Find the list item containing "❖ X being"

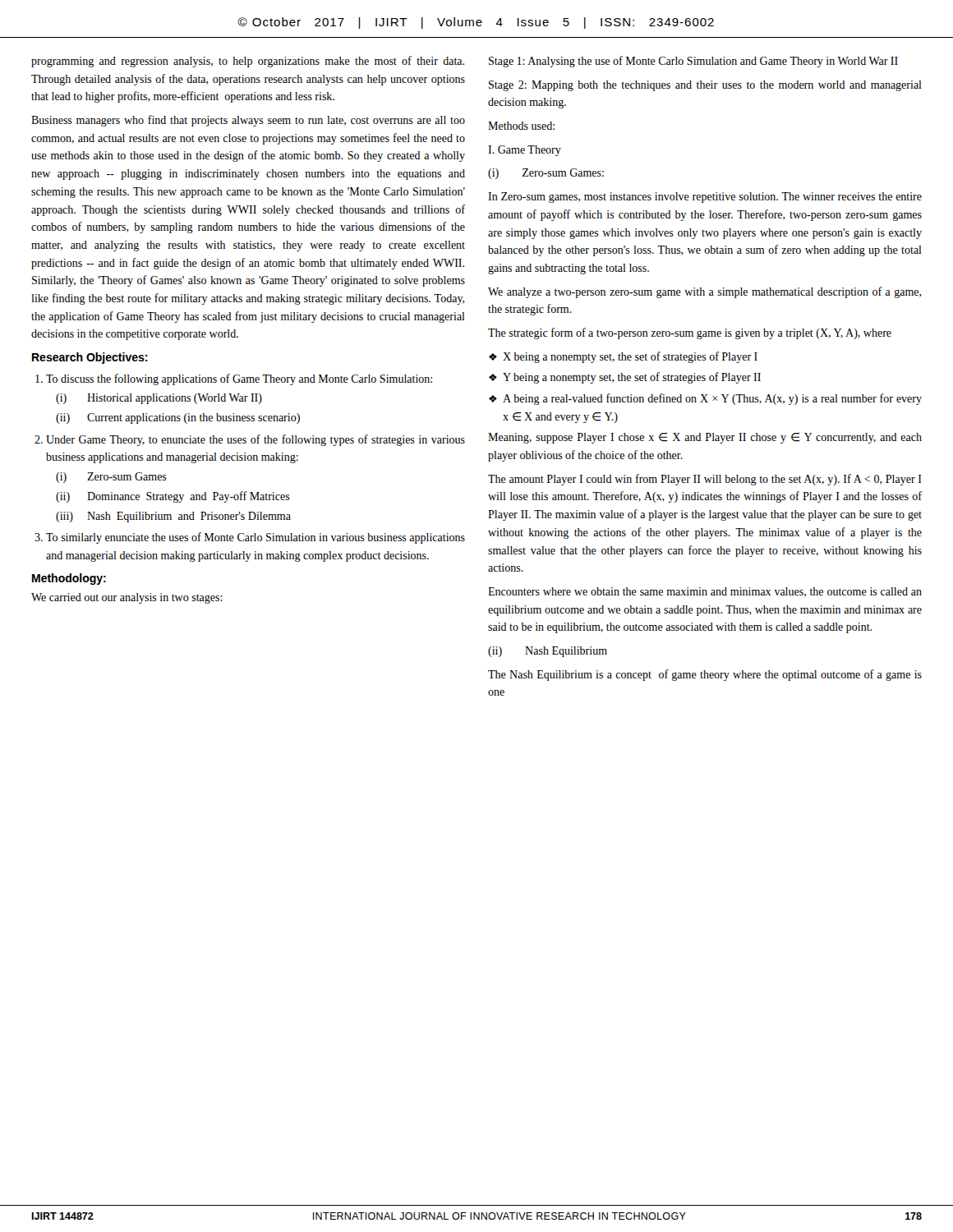coord(623,357)
